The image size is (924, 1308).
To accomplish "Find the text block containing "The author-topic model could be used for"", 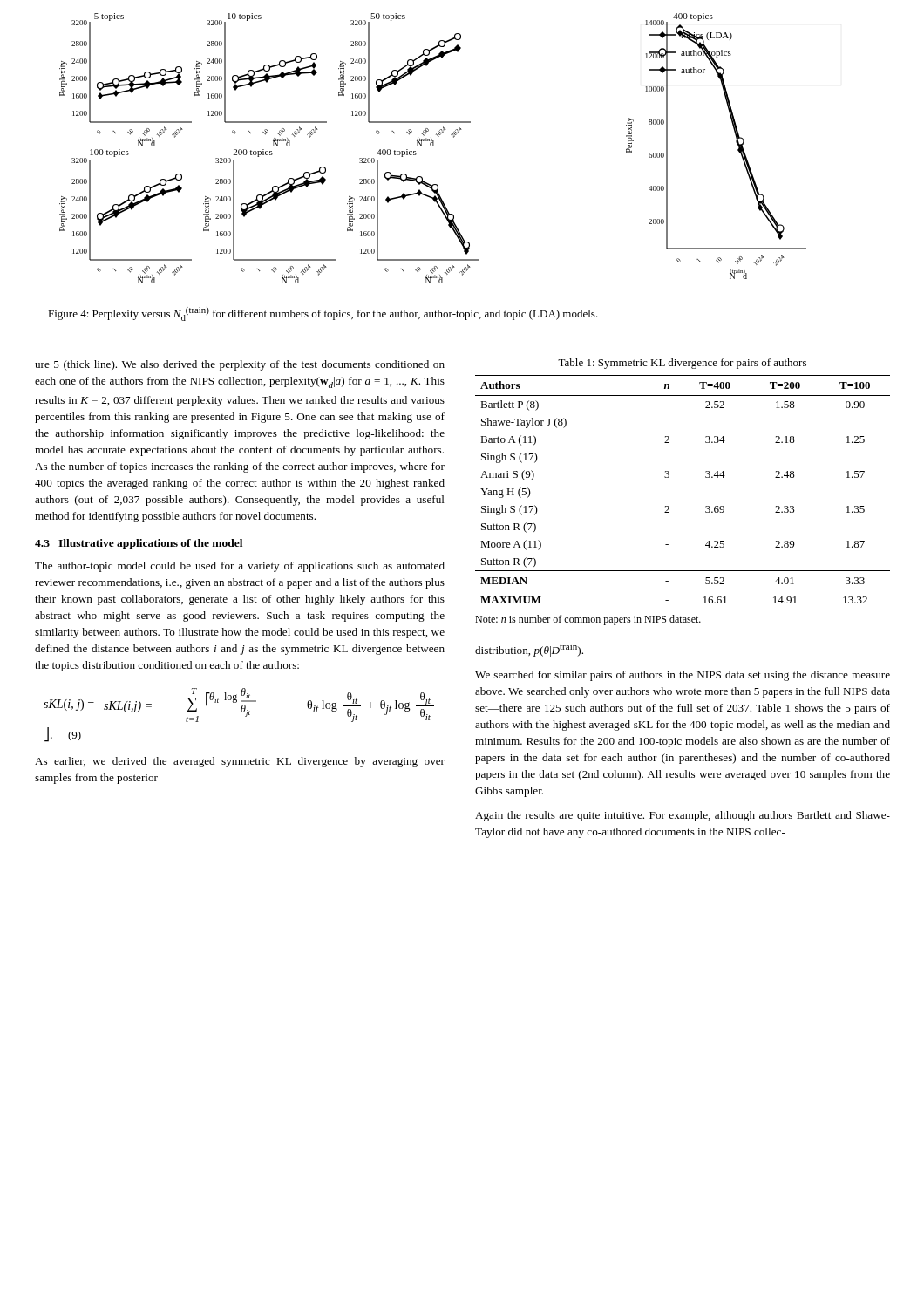I will pos(240,616).
